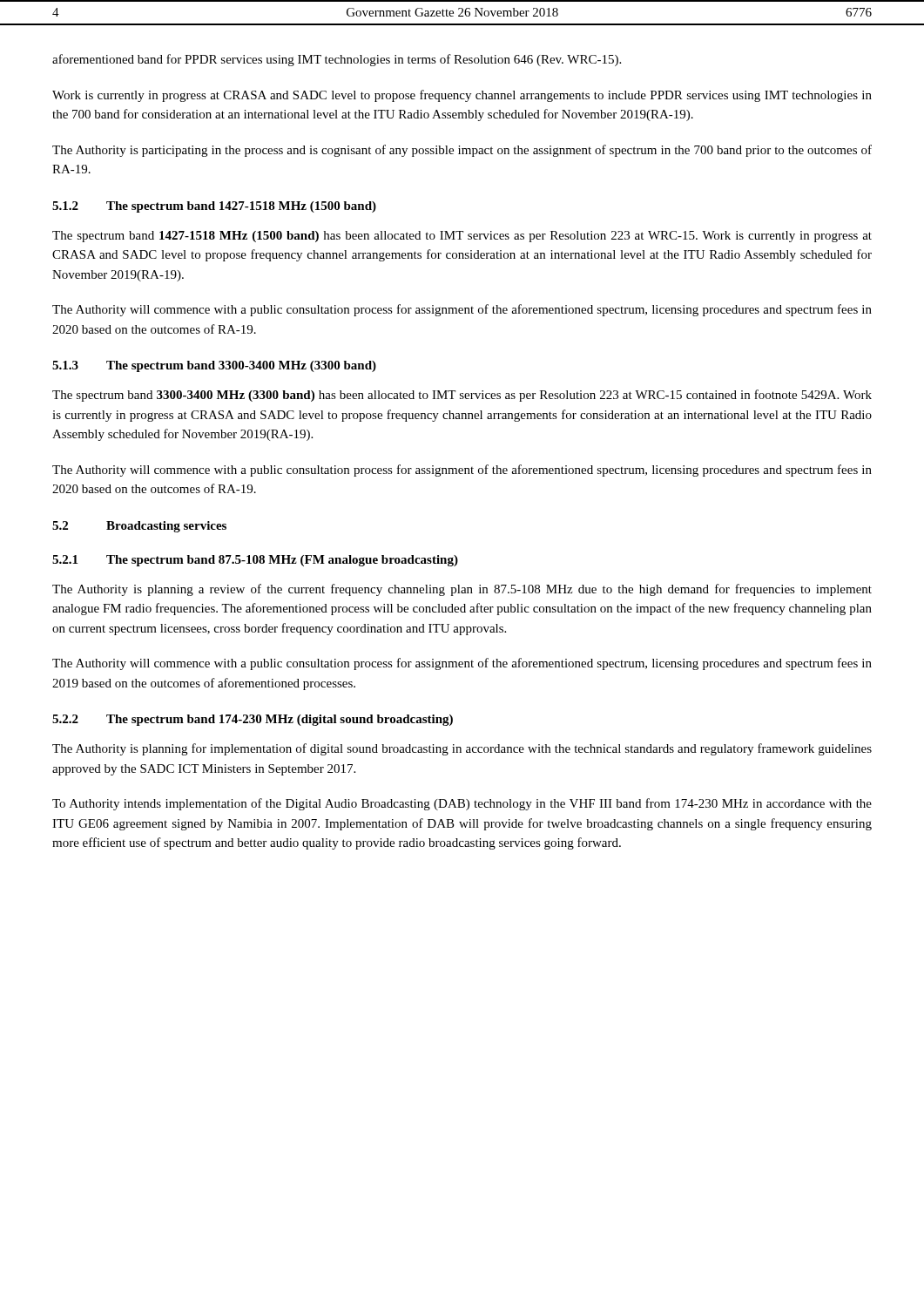924x1307 pixels.
Task: Click on the block starting "5.2.2The spectrum band 174-230 MHz (digital sound"
Action: tap(253, 719)
